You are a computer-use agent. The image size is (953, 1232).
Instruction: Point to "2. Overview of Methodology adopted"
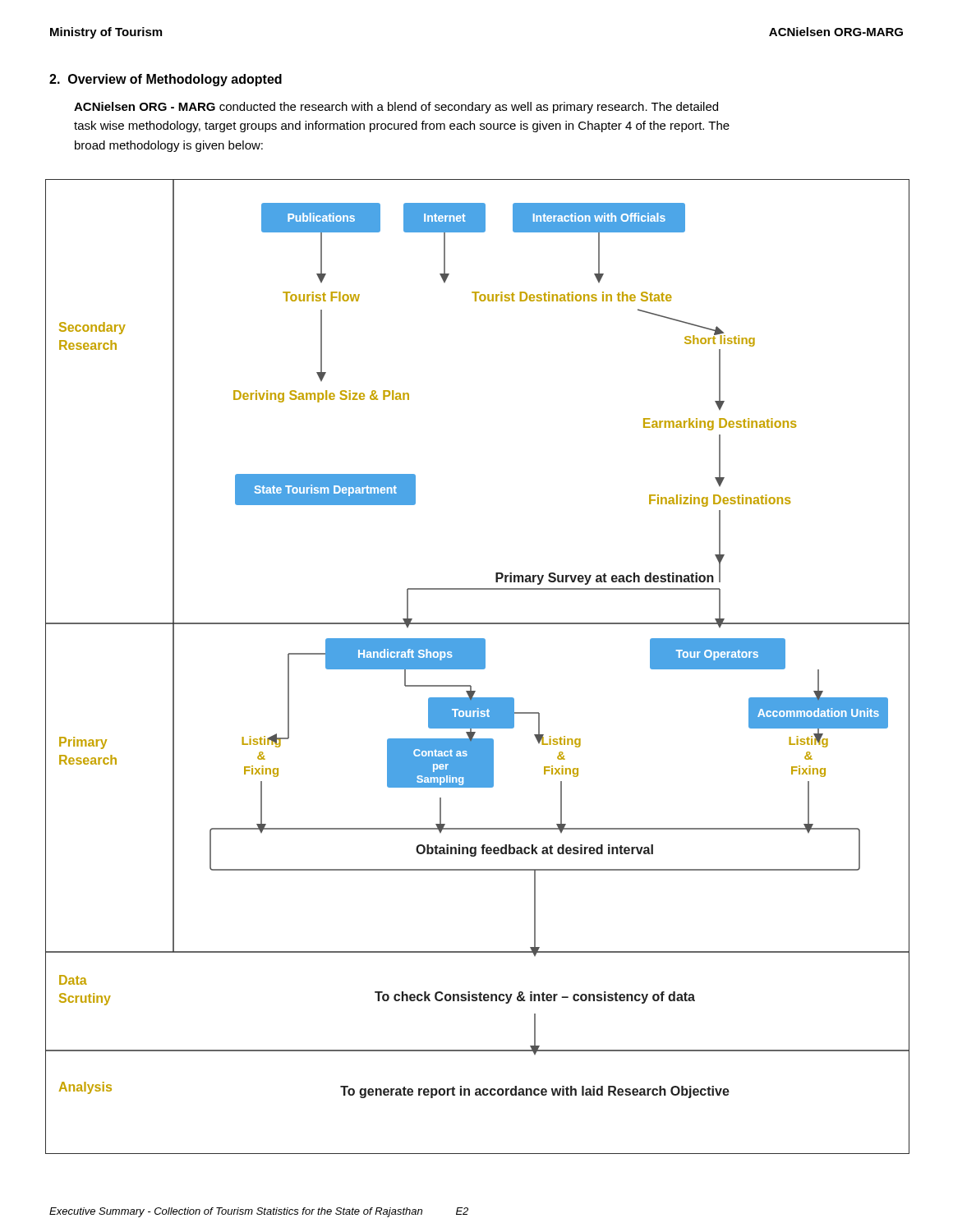coord(166,79)
